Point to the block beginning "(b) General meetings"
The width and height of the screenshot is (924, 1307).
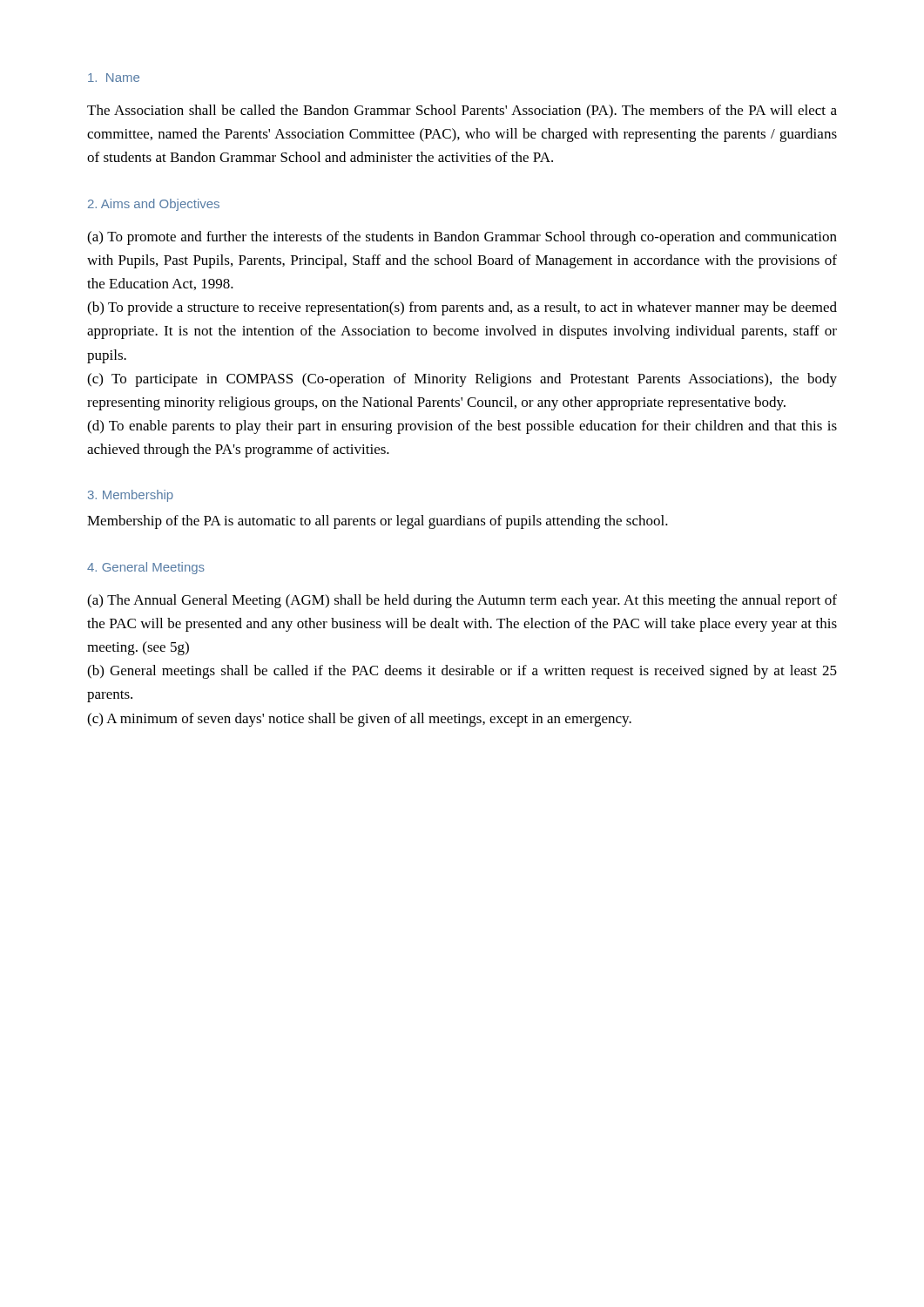[x=462, y=683]
